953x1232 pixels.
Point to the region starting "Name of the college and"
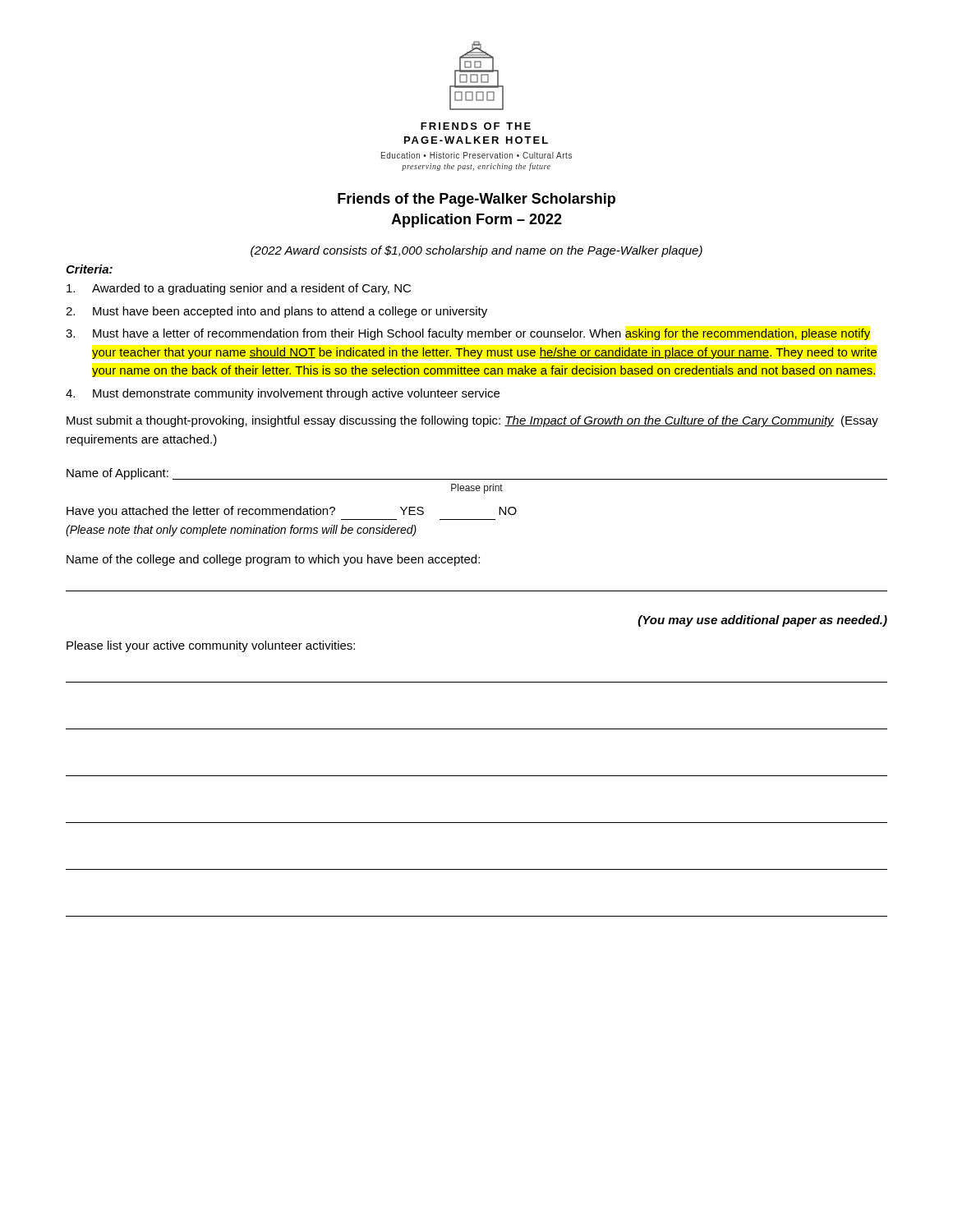coord(476,572)
